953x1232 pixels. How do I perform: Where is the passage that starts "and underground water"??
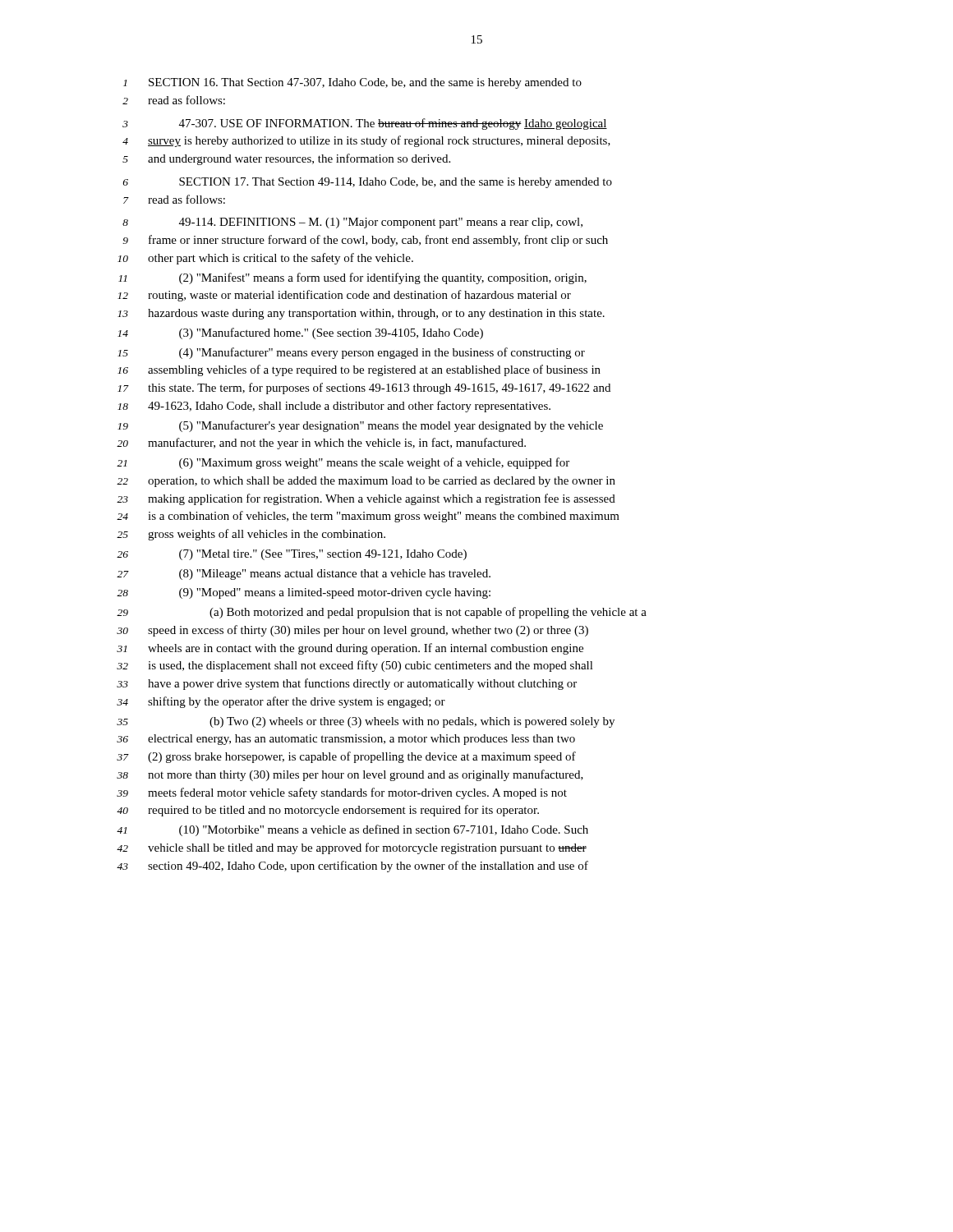[300, 158]
